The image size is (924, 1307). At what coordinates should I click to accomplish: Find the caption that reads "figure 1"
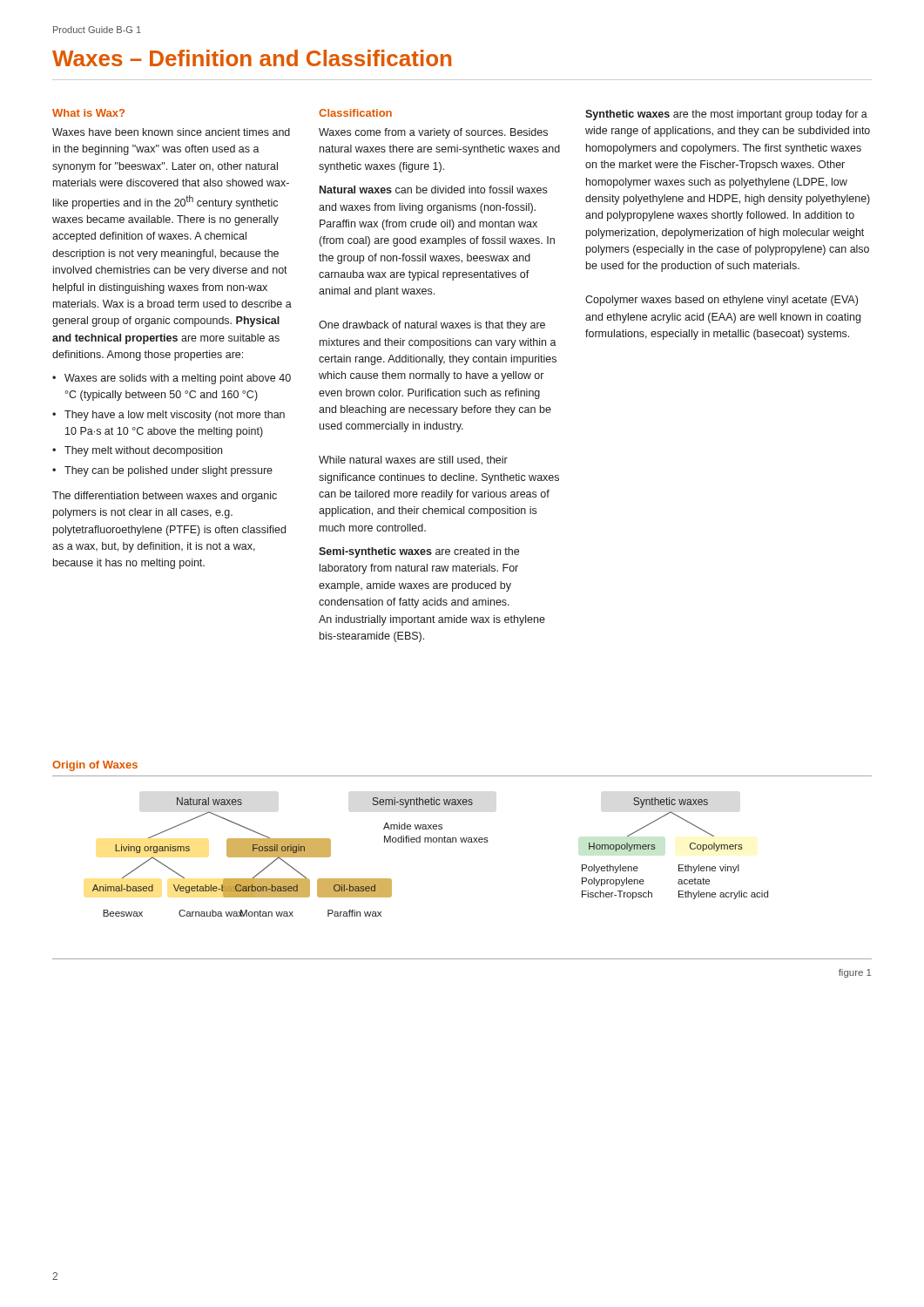click(x=855, y=972)
